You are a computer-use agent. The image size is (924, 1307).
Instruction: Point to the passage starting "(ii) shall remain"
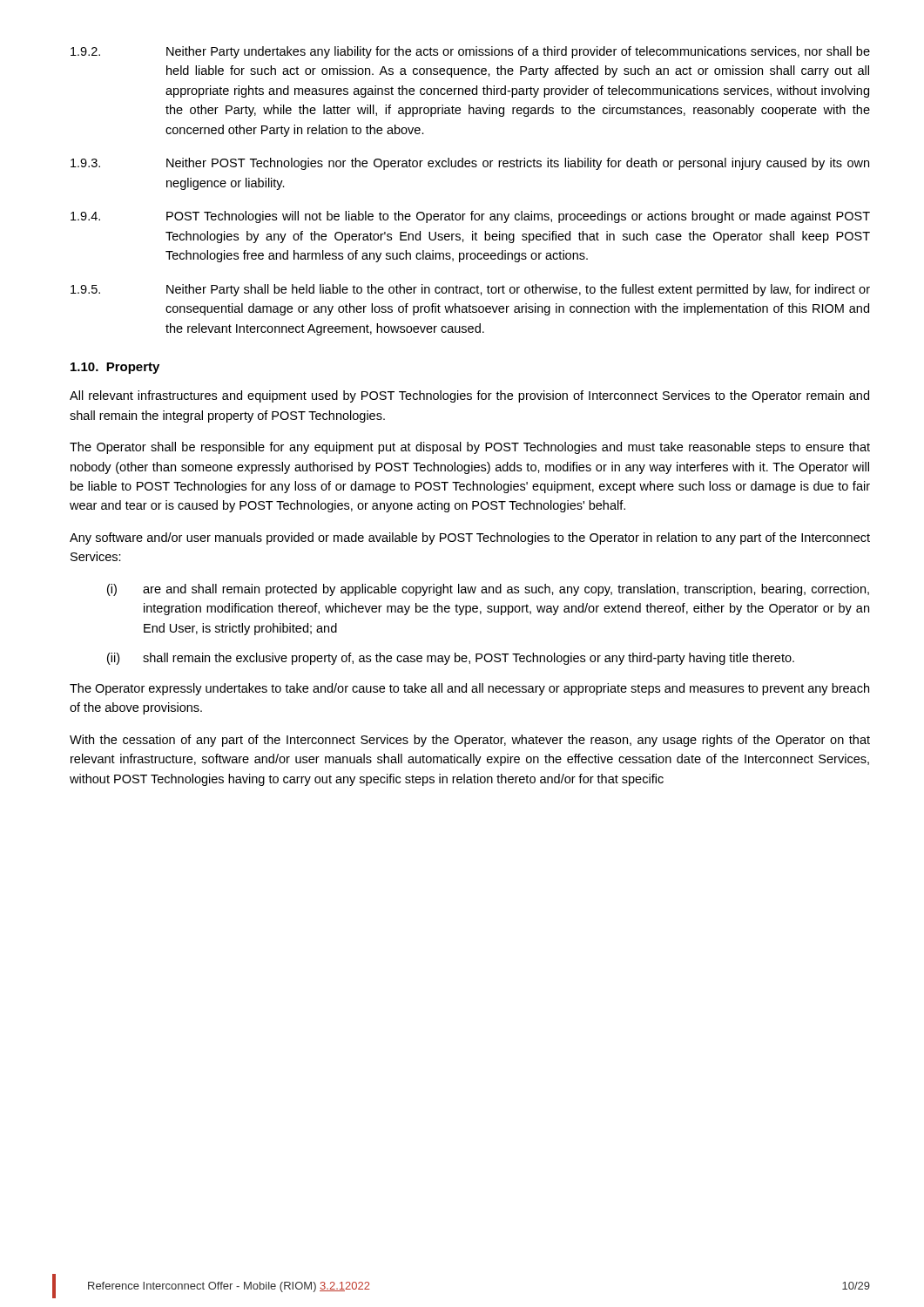(x=488, y=658)
